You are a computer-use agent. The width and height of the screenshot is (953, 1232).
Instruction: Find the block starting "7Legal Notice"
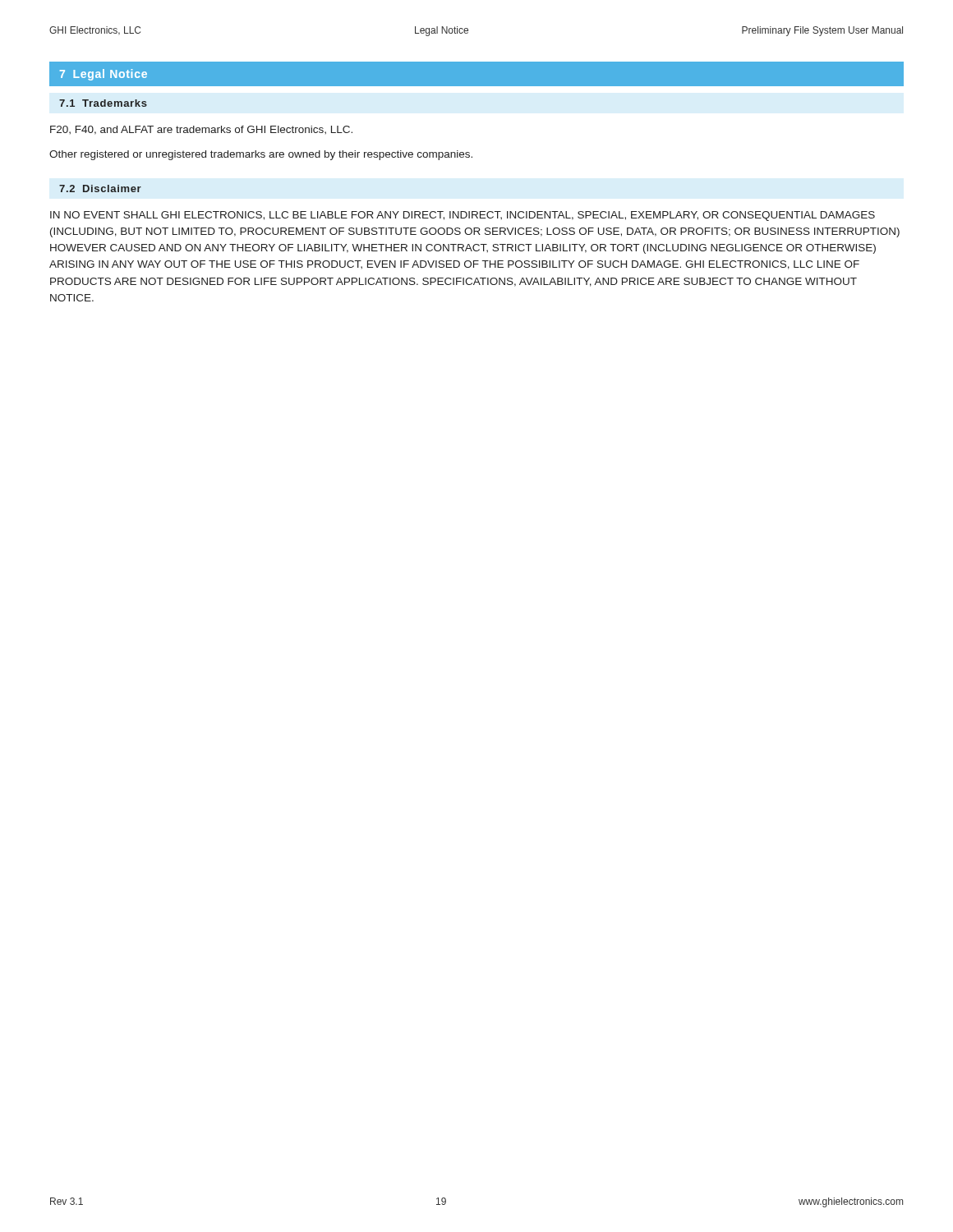click(x=104, y=74)
